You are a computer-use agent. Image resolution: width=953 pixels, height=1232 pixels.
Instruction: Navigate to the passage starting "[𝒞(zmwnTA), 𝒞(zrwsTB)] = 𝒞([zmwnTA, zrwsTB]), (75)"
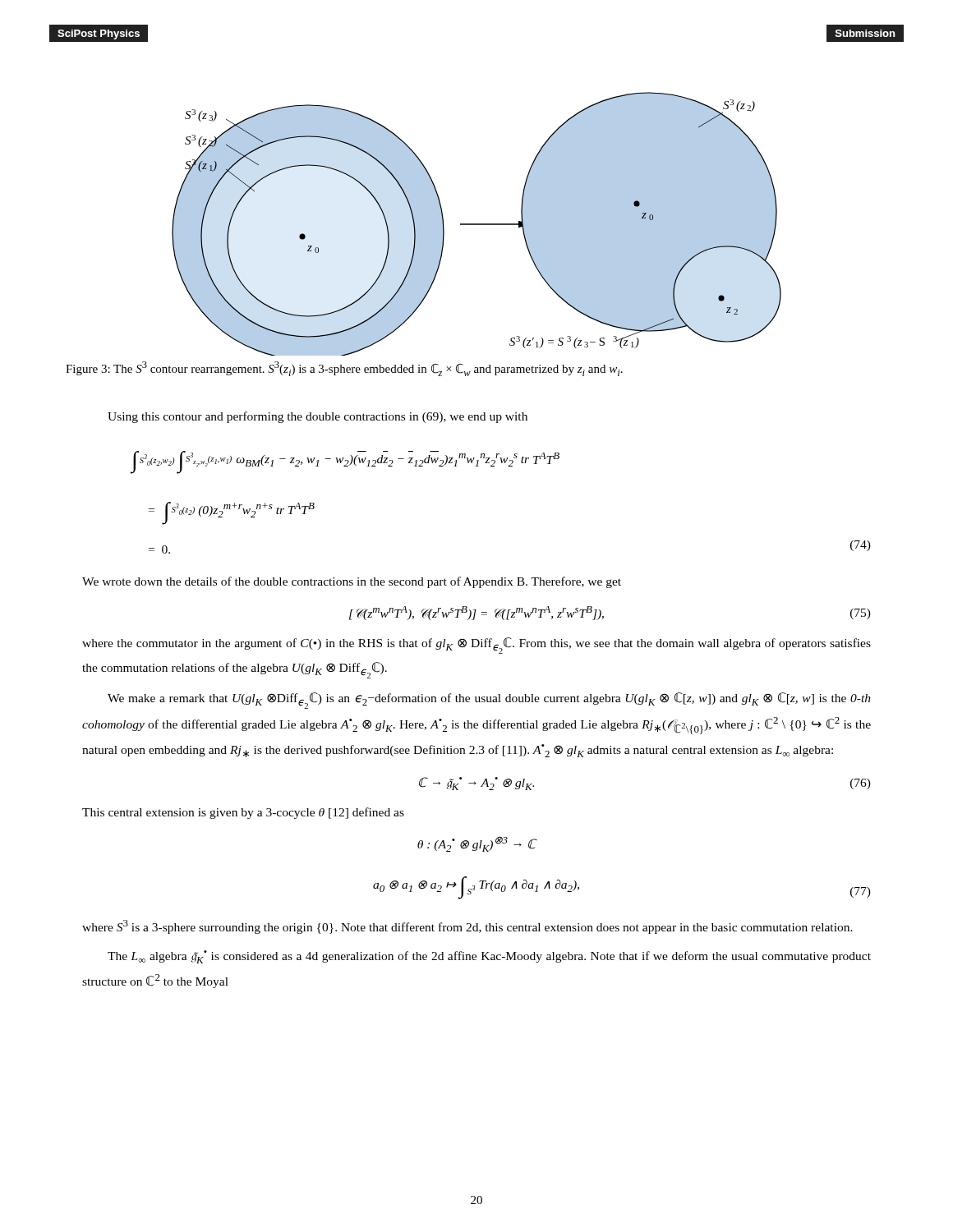click(x=610, y=613)
